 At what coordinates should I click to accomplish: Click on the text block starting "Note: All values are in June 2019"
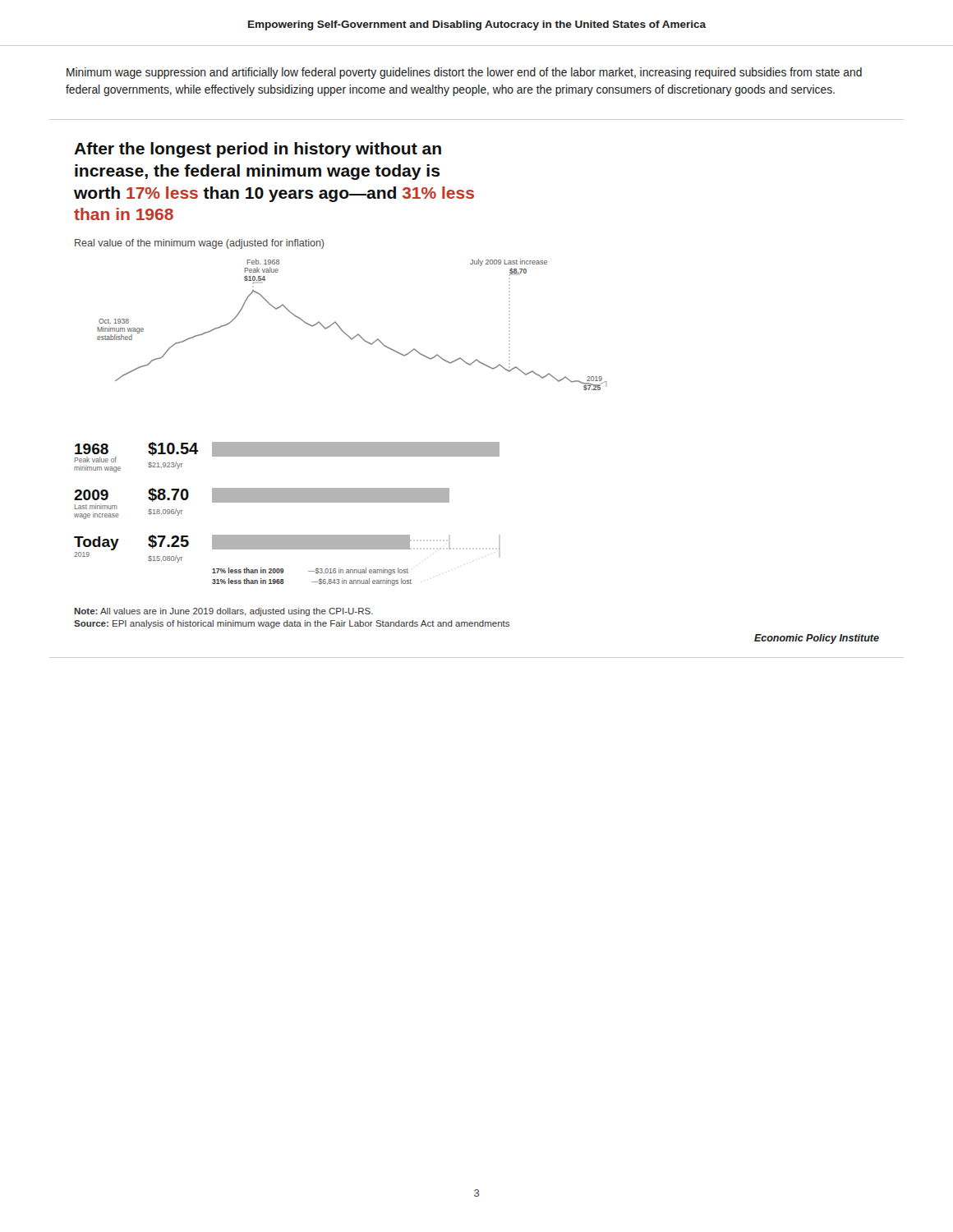tap(224, 611)
